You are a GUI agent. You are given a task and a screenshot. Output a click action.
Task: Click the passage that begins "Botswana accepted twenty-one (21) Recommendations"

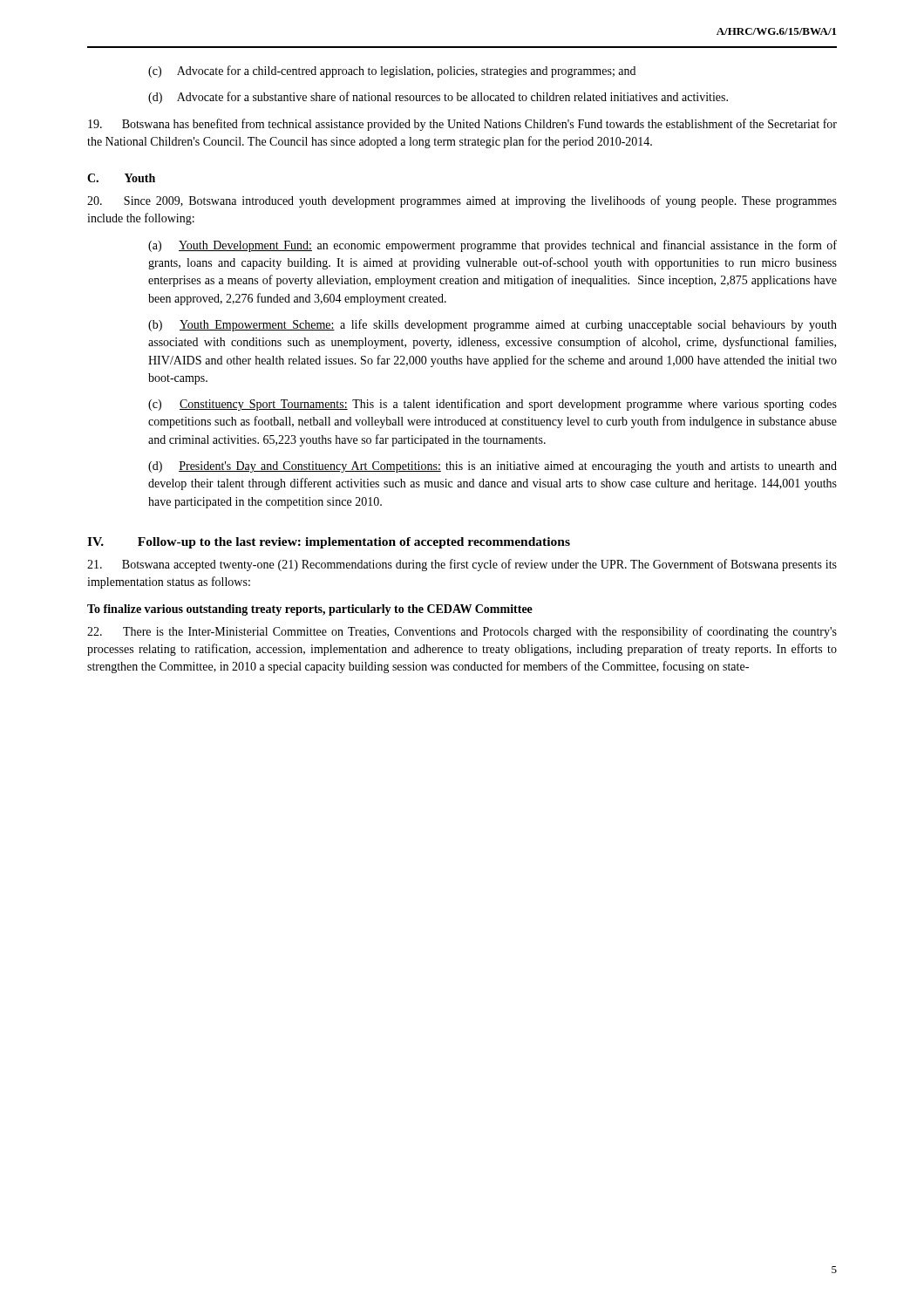pos(462,574)
